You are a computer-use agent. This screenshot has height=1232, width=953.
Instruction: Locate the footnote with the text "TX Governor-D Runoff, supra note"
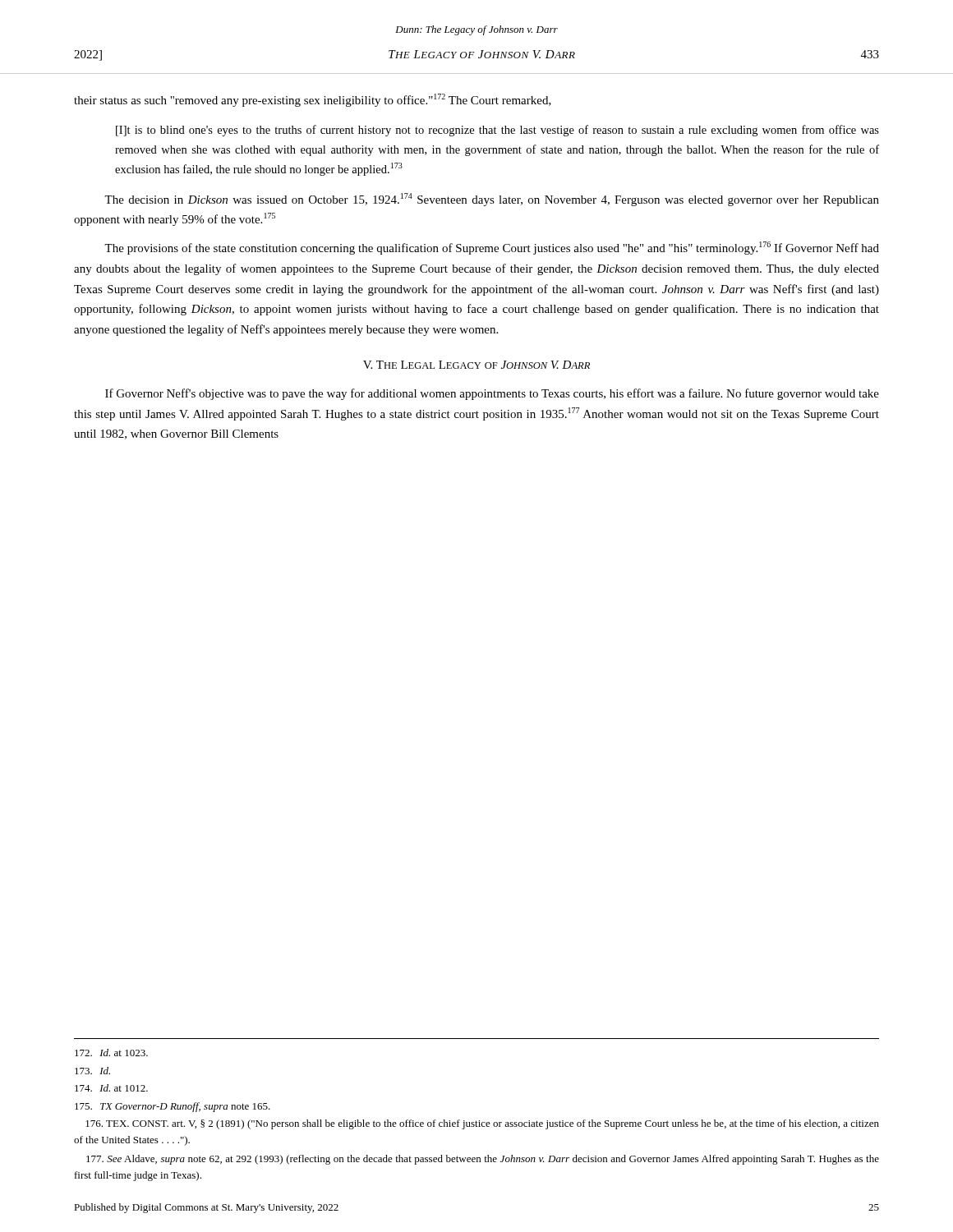[x=172, y=1106]
